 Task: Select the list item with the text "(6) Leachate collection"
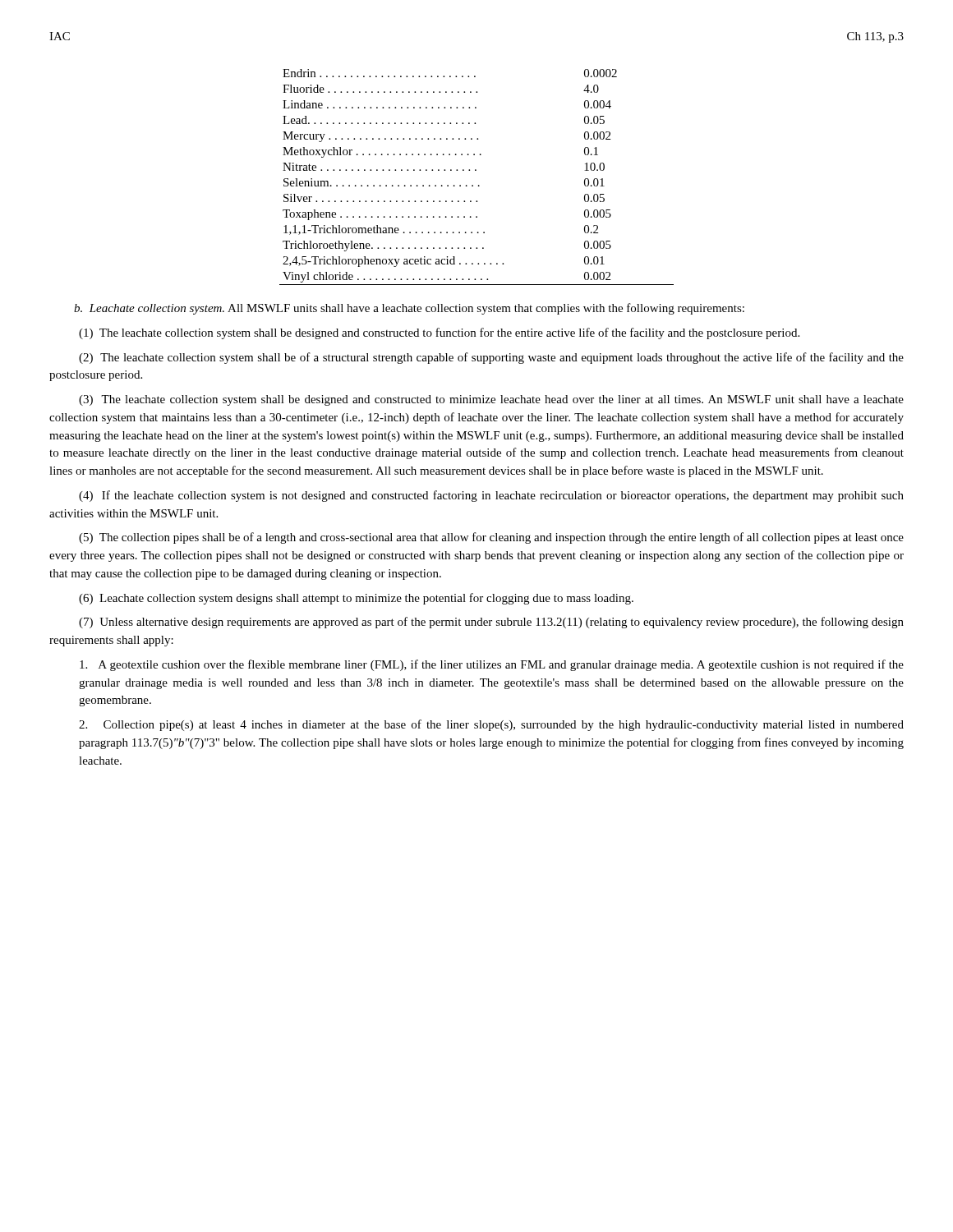[356, 598]
